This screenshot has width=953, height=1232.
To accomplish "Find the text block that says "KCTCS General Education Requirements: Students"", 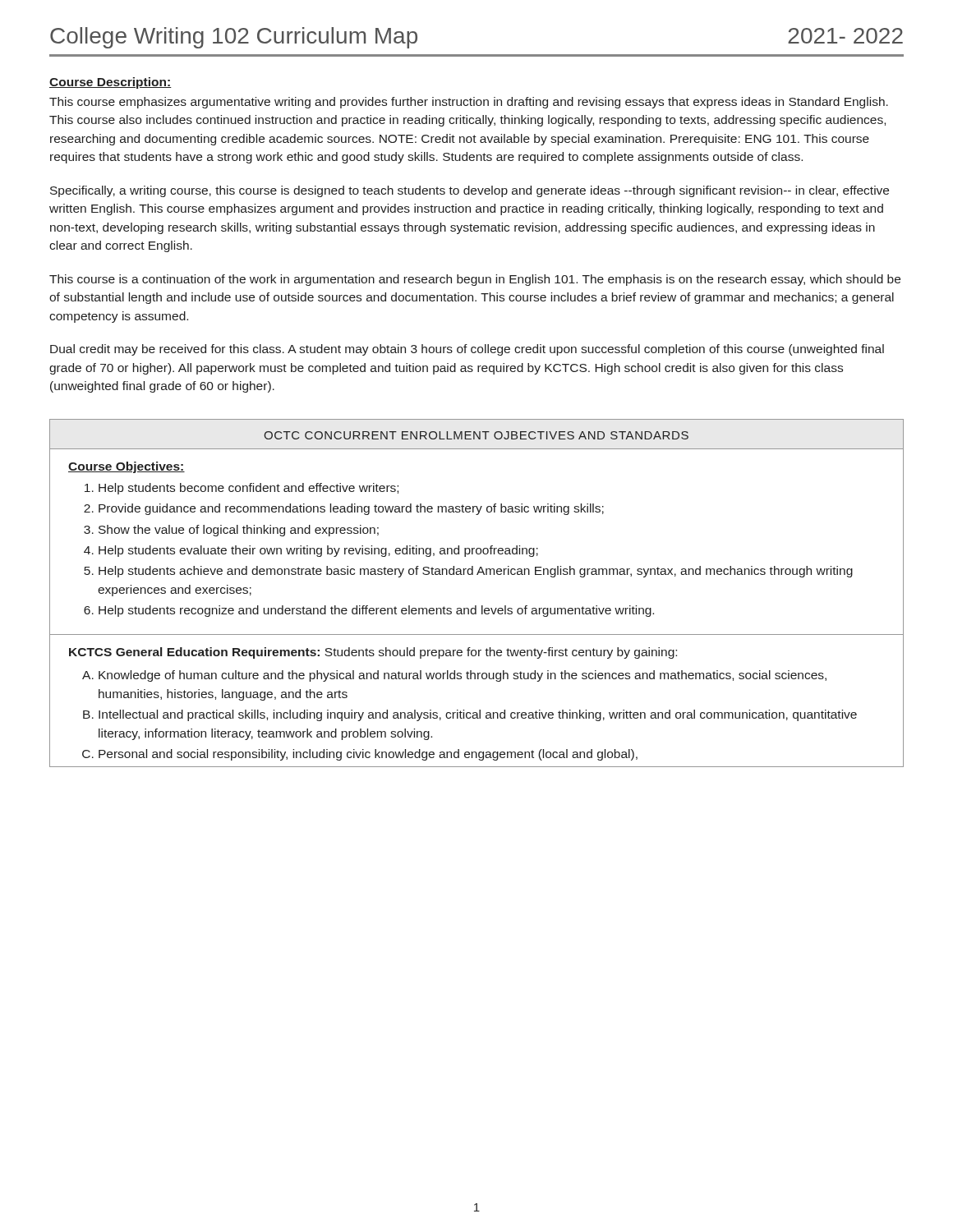I will (373, 652).
